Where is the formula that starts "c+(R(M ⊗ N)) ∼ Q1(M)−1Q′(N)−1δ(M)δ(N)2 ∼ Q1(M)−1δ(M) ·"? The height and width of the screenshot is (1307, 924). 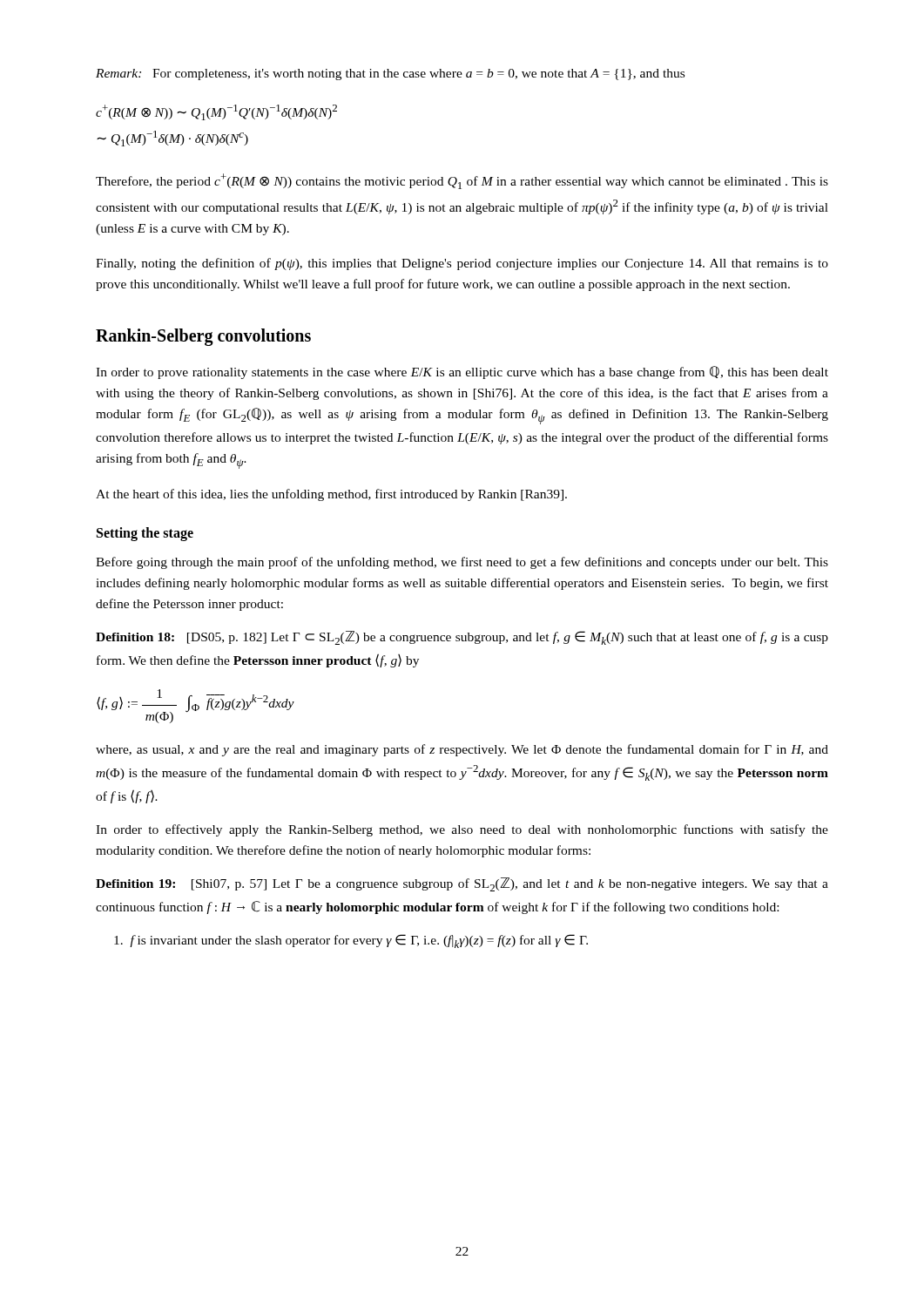[216, 112]
